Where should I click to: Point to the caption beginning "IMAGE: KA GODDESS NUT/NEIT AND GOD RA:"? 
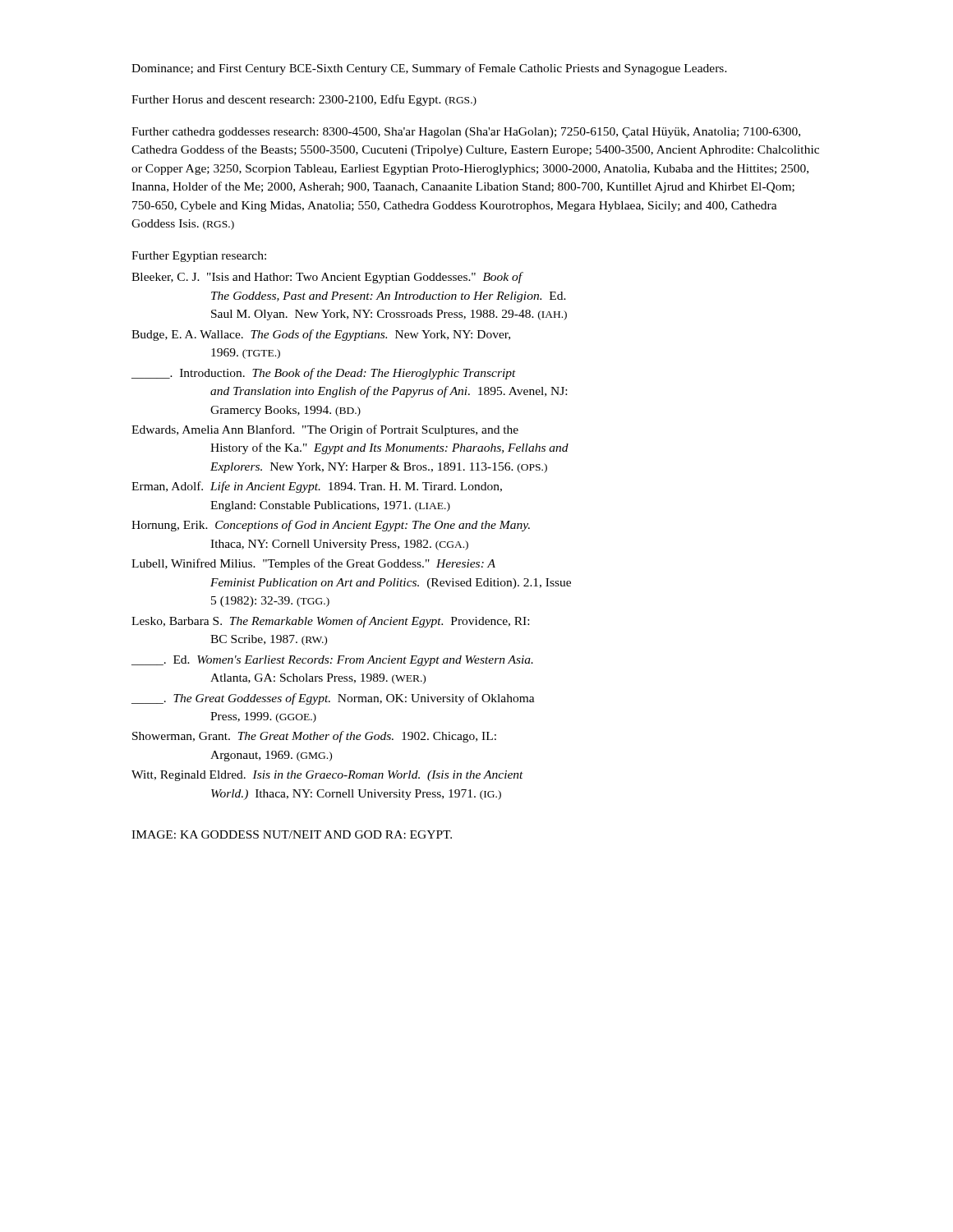(292, 834)
